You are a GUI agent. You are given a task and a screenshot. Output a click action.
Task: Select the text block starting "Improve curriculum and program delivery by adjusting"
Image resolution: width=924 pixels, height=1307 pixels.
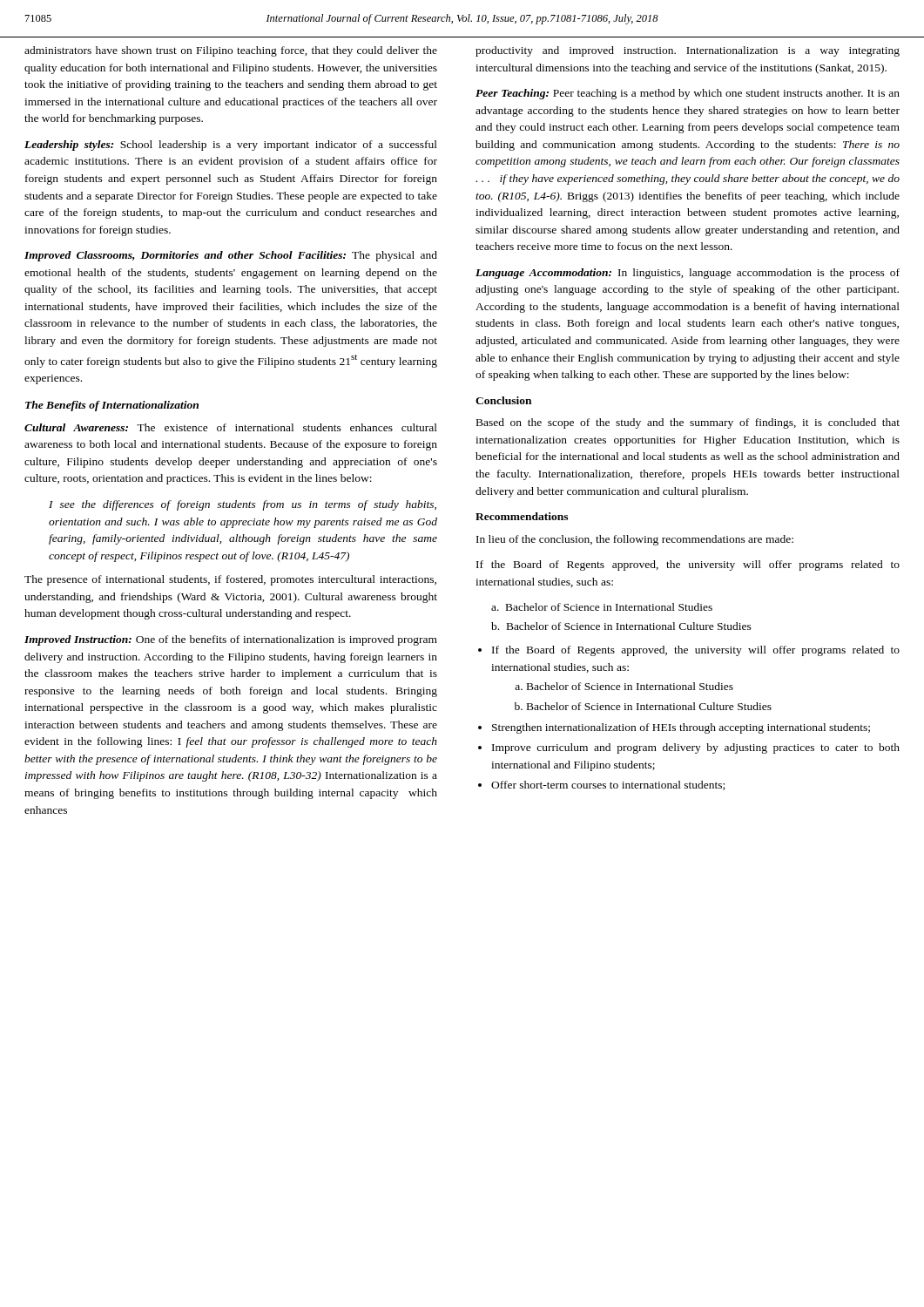695,756
